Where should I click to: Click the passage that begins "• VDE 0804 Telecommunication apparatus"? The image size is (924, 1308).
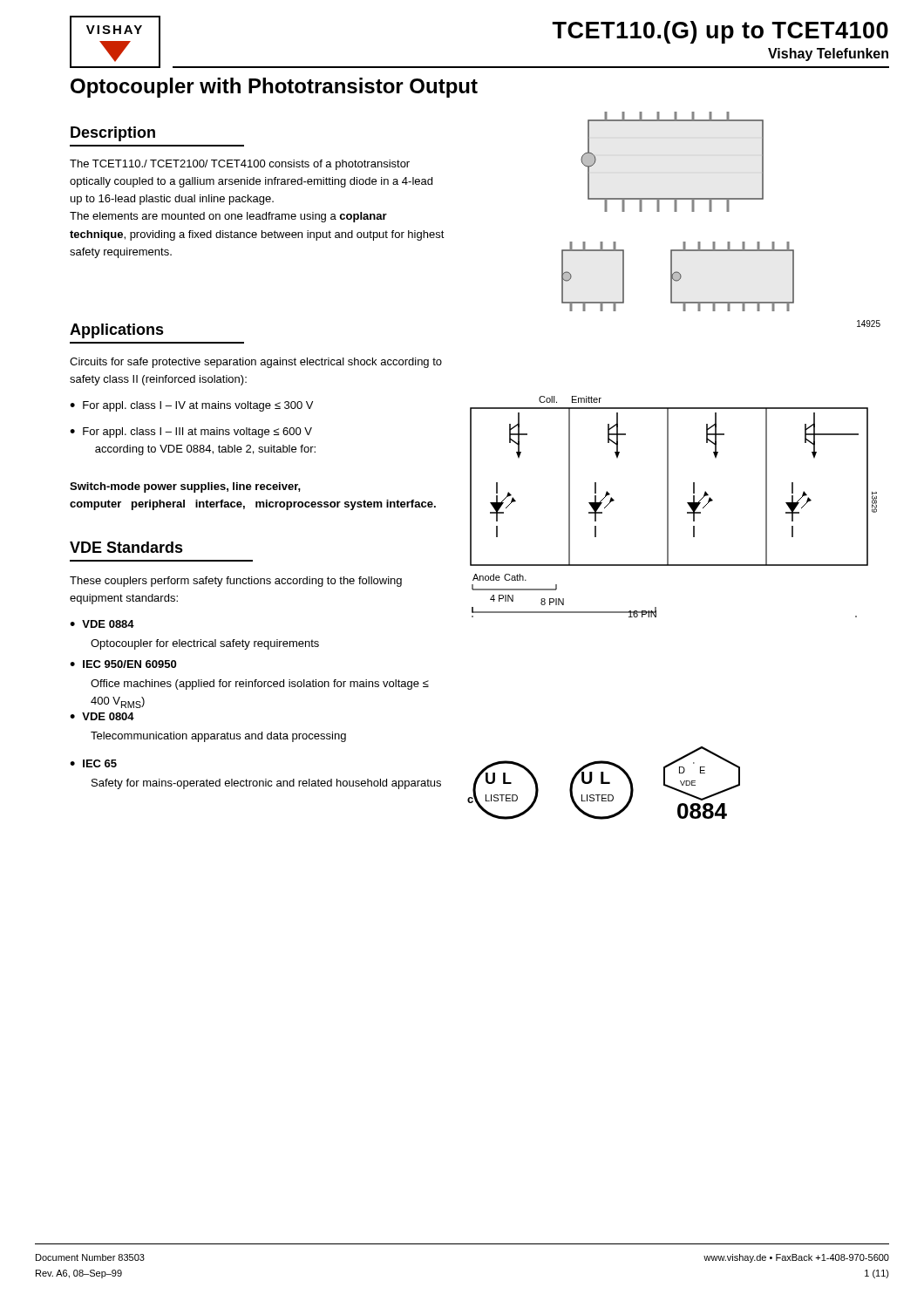257,726
